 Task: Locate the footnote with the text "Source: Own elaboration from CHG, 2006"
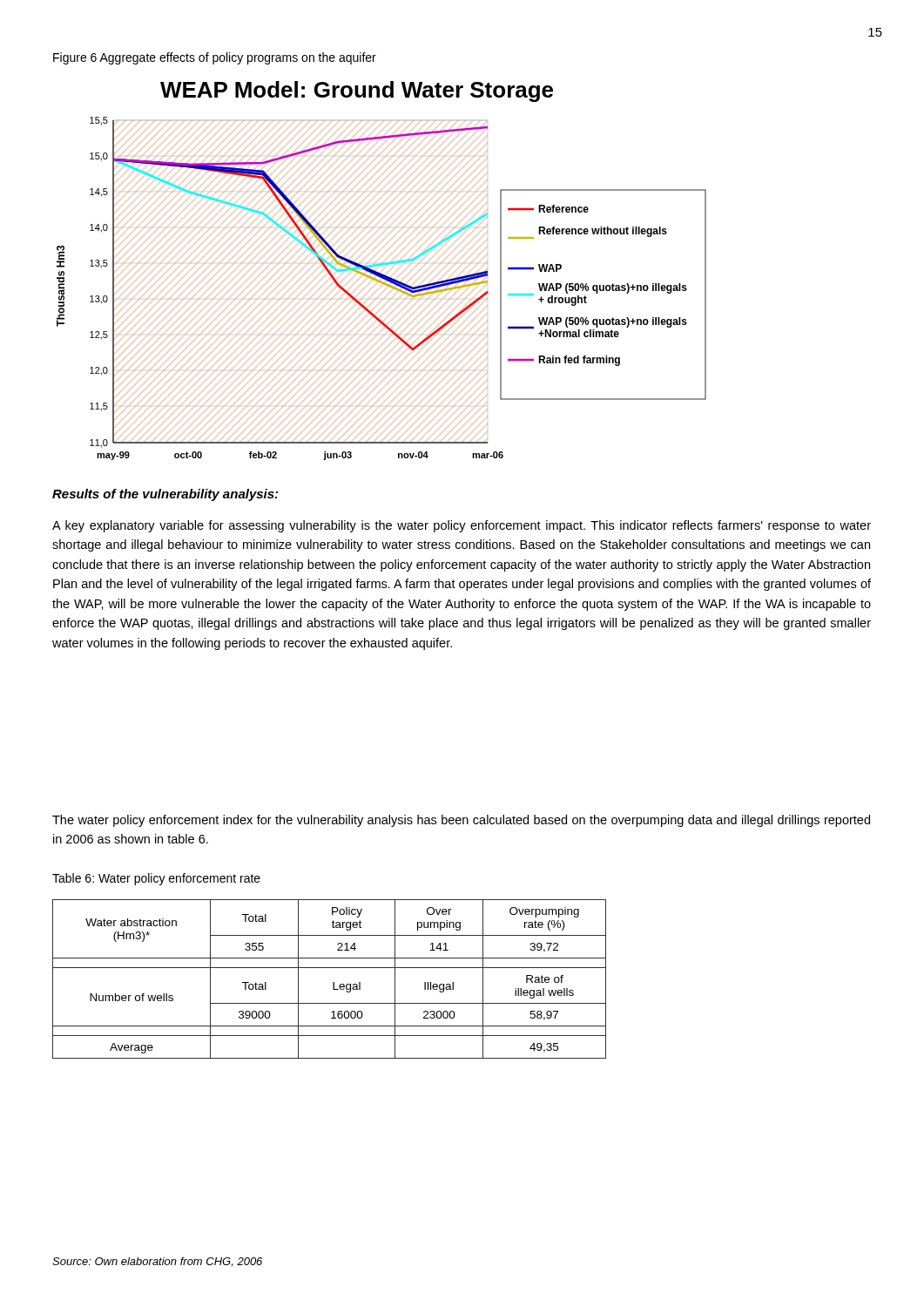[157, 1261]
